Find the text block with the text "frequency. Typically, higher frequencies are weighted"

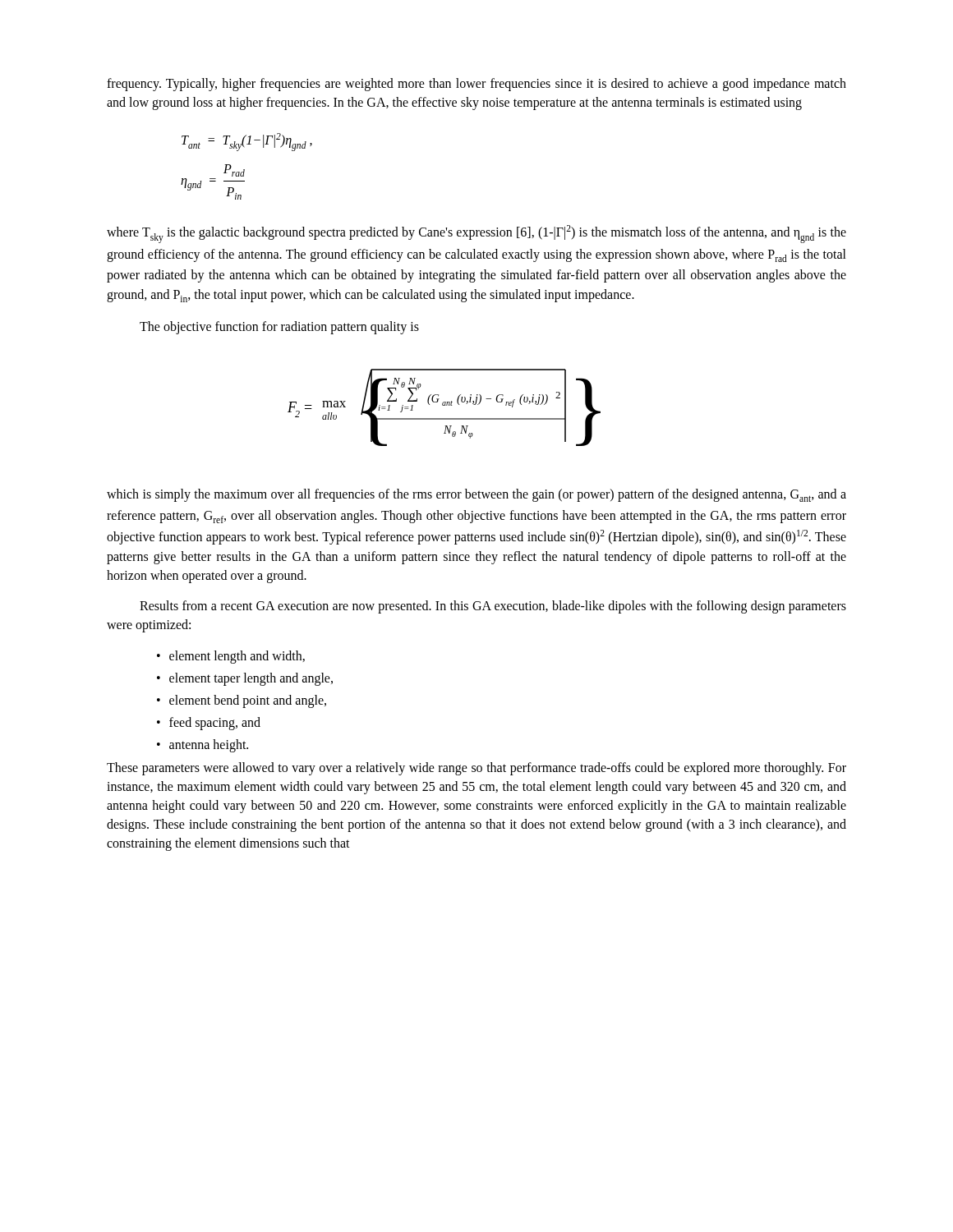click(x=476, y=93)
